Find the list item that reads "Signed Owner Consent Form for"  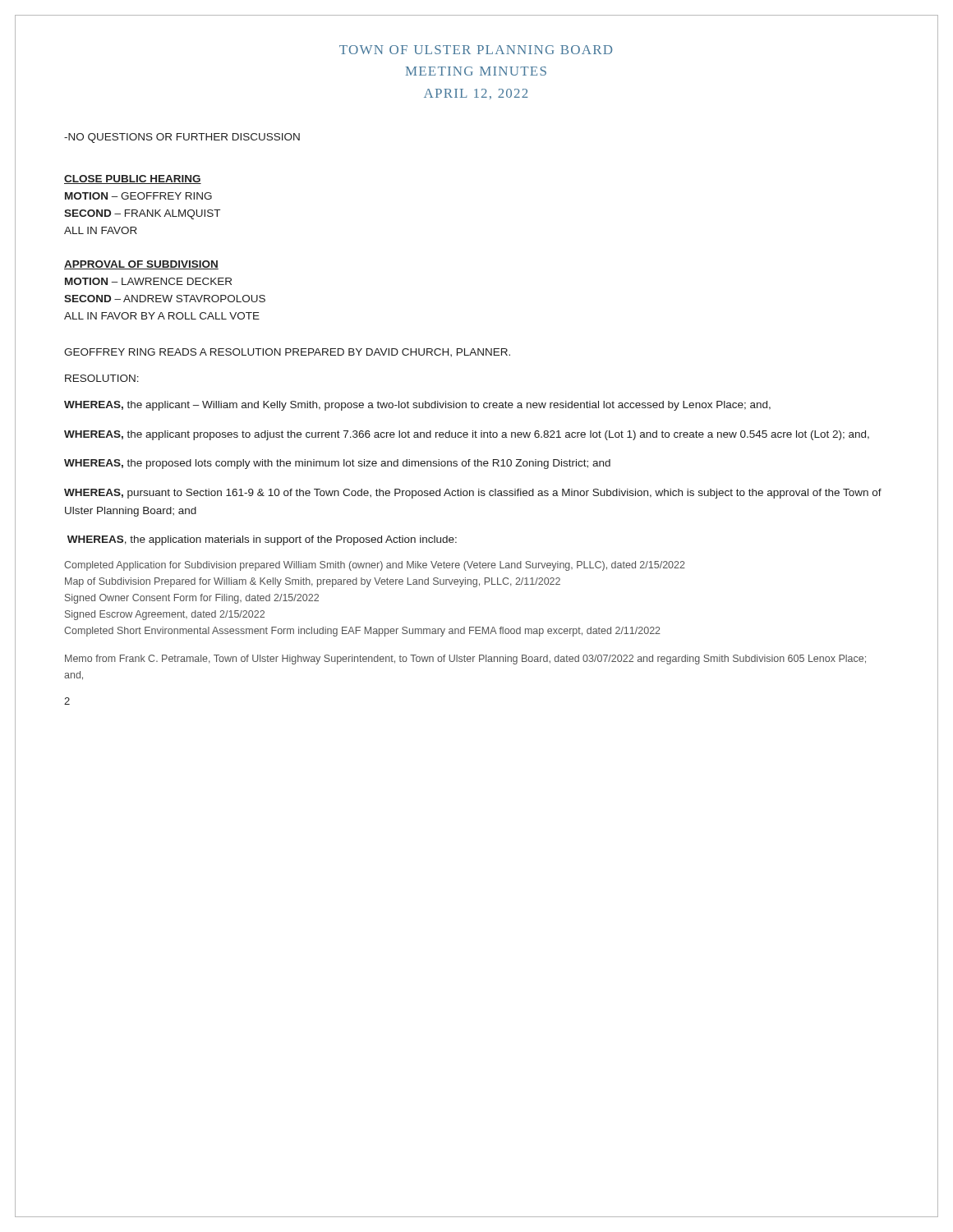[192, 598]
